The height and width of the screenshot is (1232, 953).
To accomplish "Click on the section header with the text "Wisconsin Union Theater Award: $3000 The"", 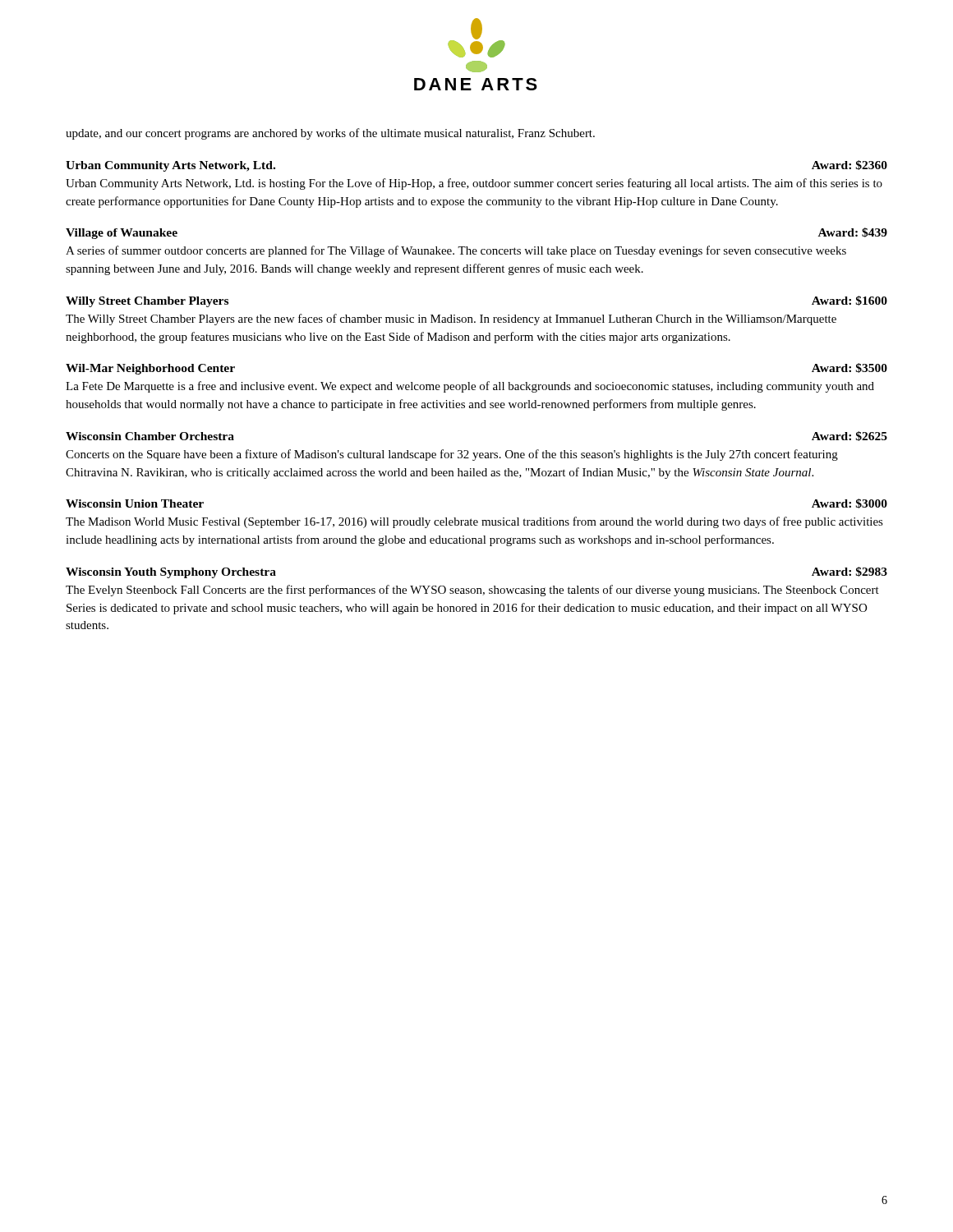I will (476, 523).
